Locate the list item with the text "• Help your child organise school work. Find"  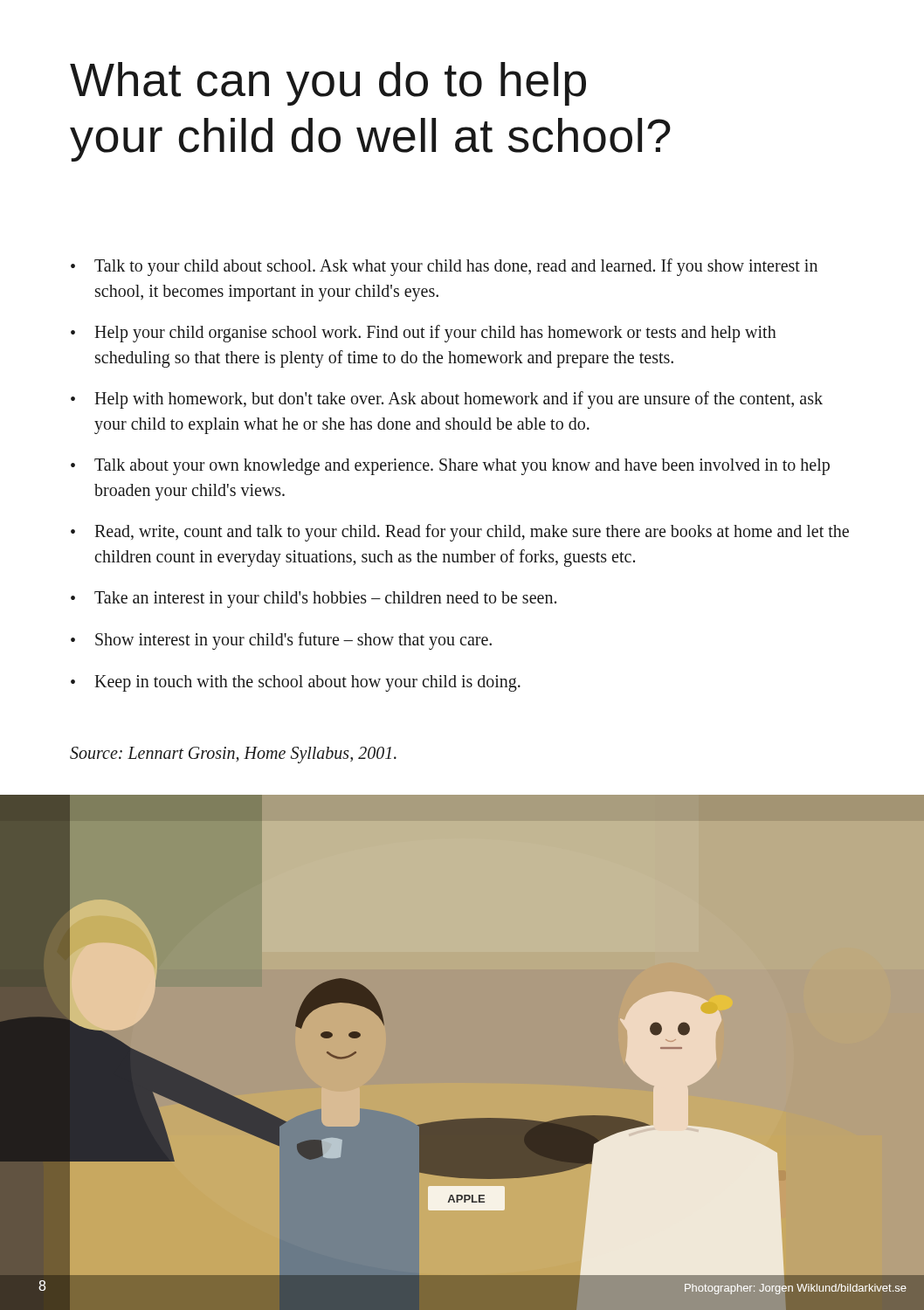click(462, 345)
